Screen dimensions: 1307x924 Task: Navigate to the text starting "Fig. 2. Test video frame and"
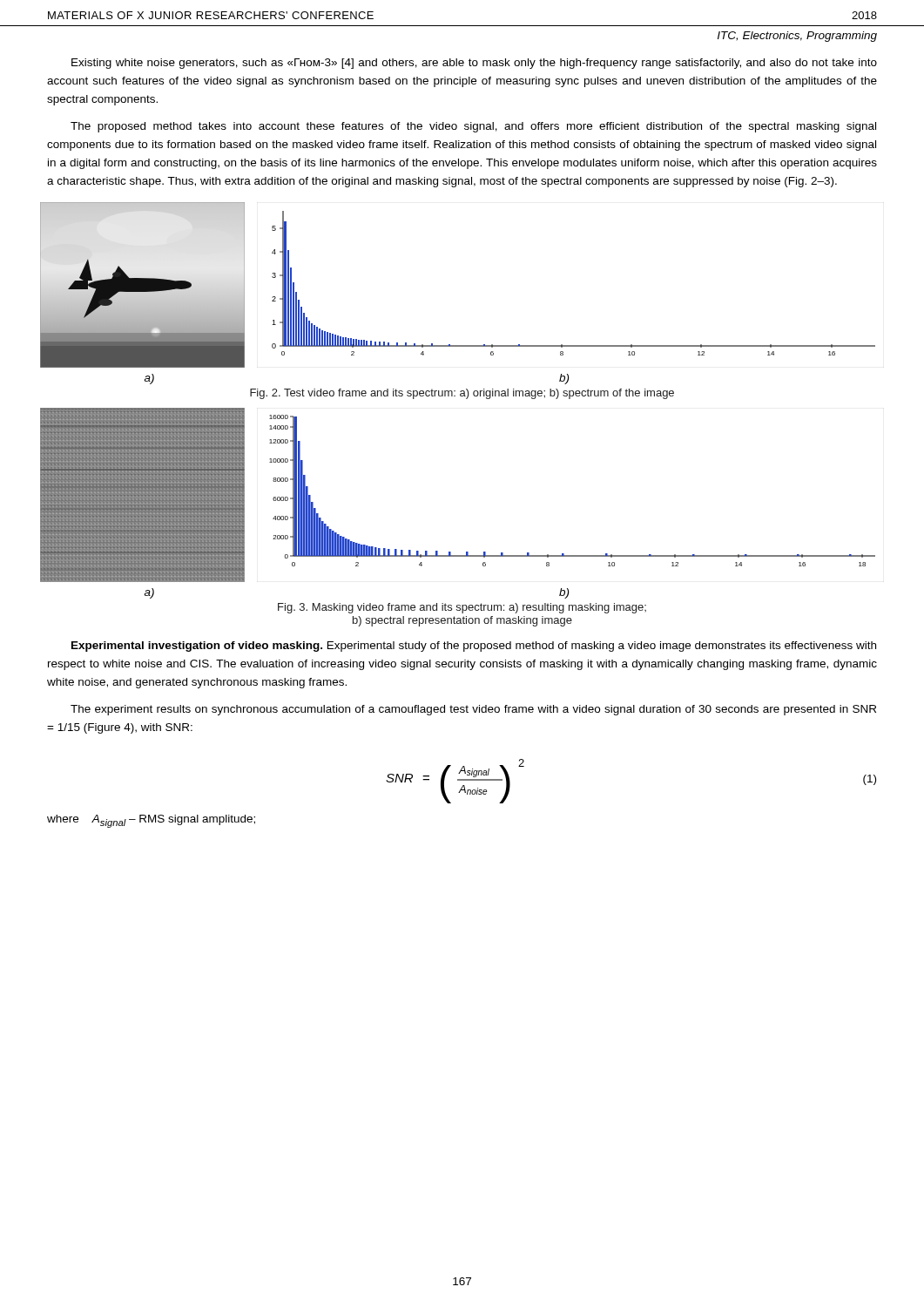pyautogui.click(x=462, y=393)
